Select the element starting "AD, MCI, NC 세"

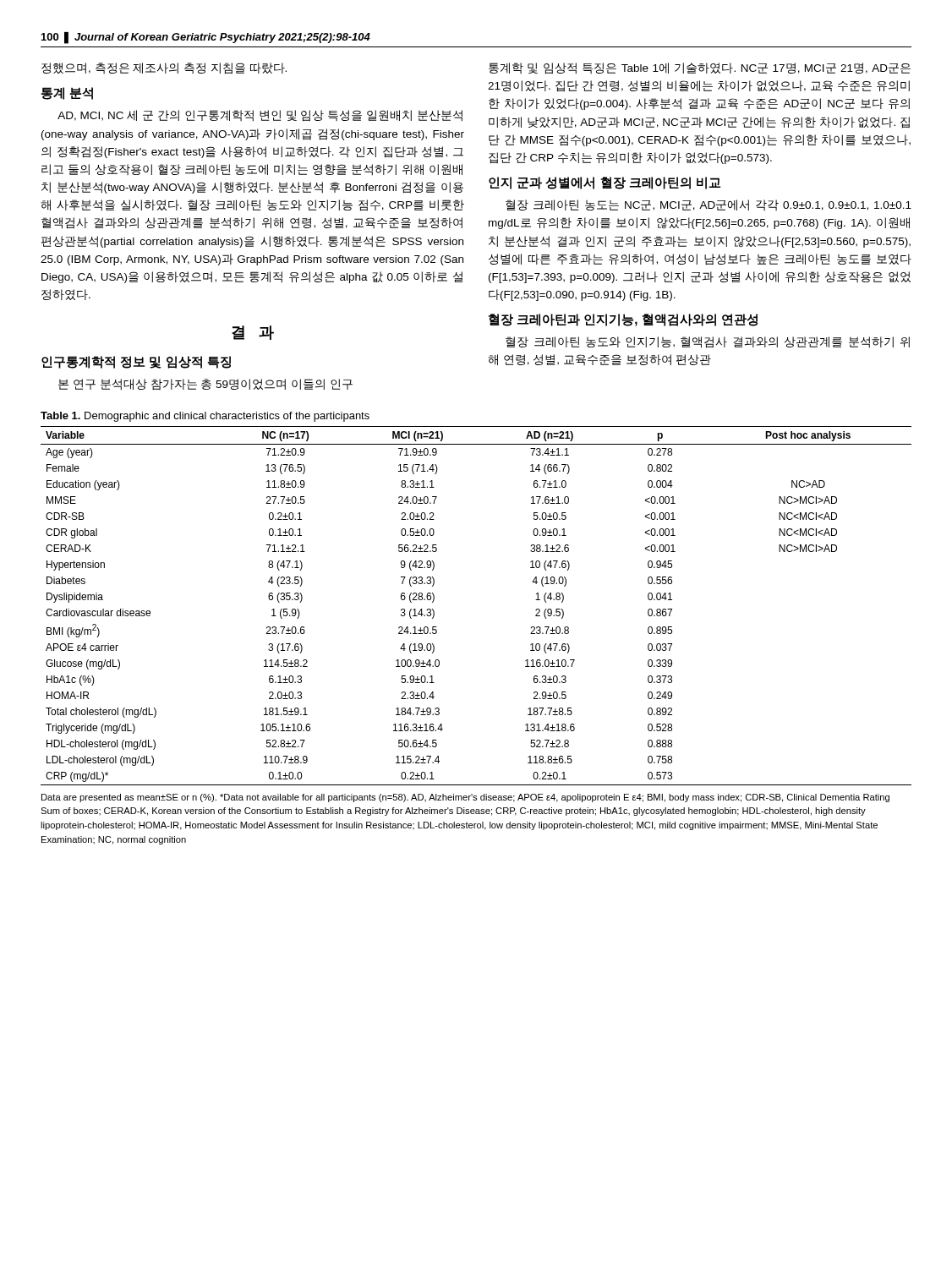click(x=252, y=205)
